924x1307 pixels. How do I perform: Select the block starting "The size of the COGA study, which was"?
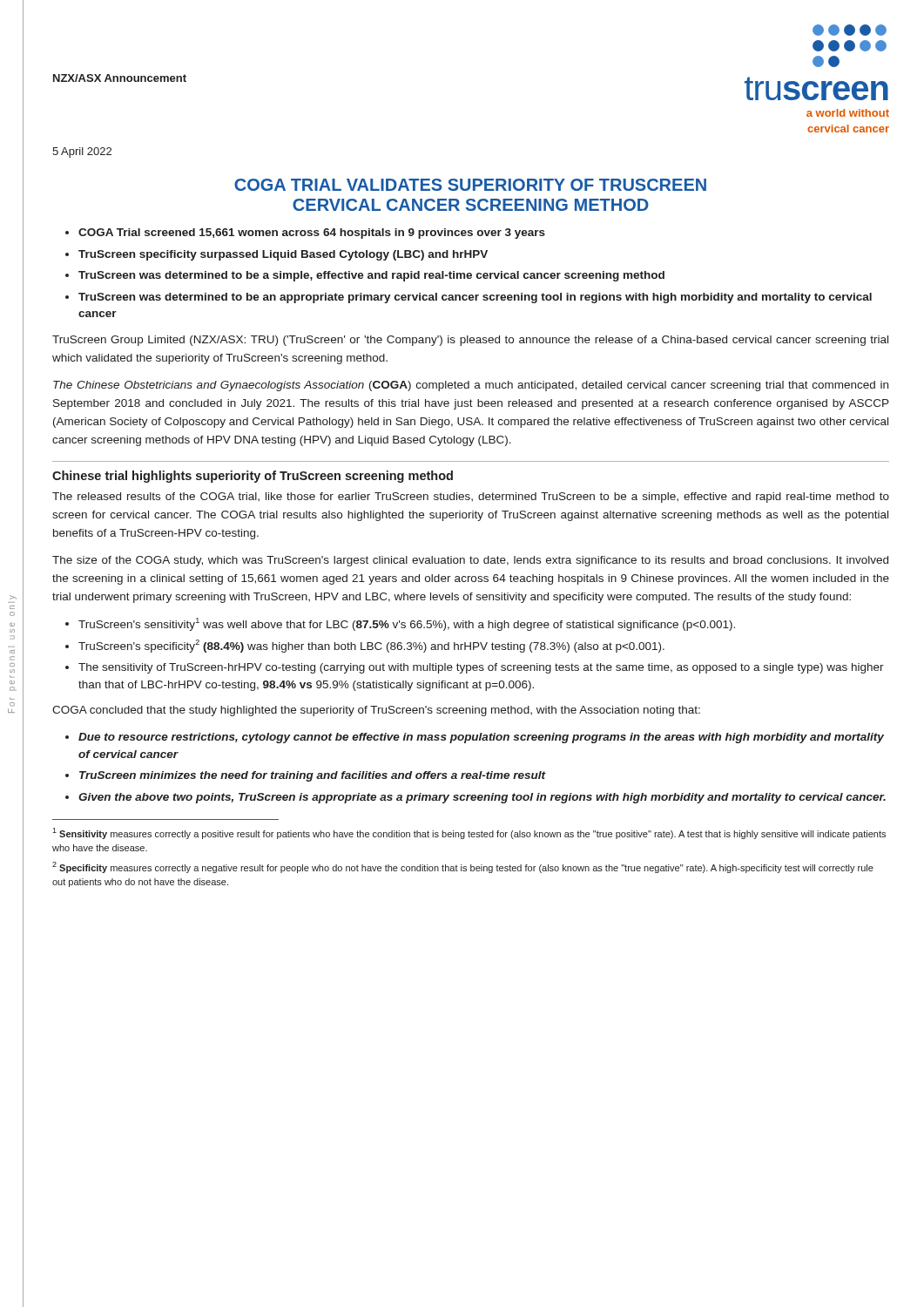coord(471,578)
